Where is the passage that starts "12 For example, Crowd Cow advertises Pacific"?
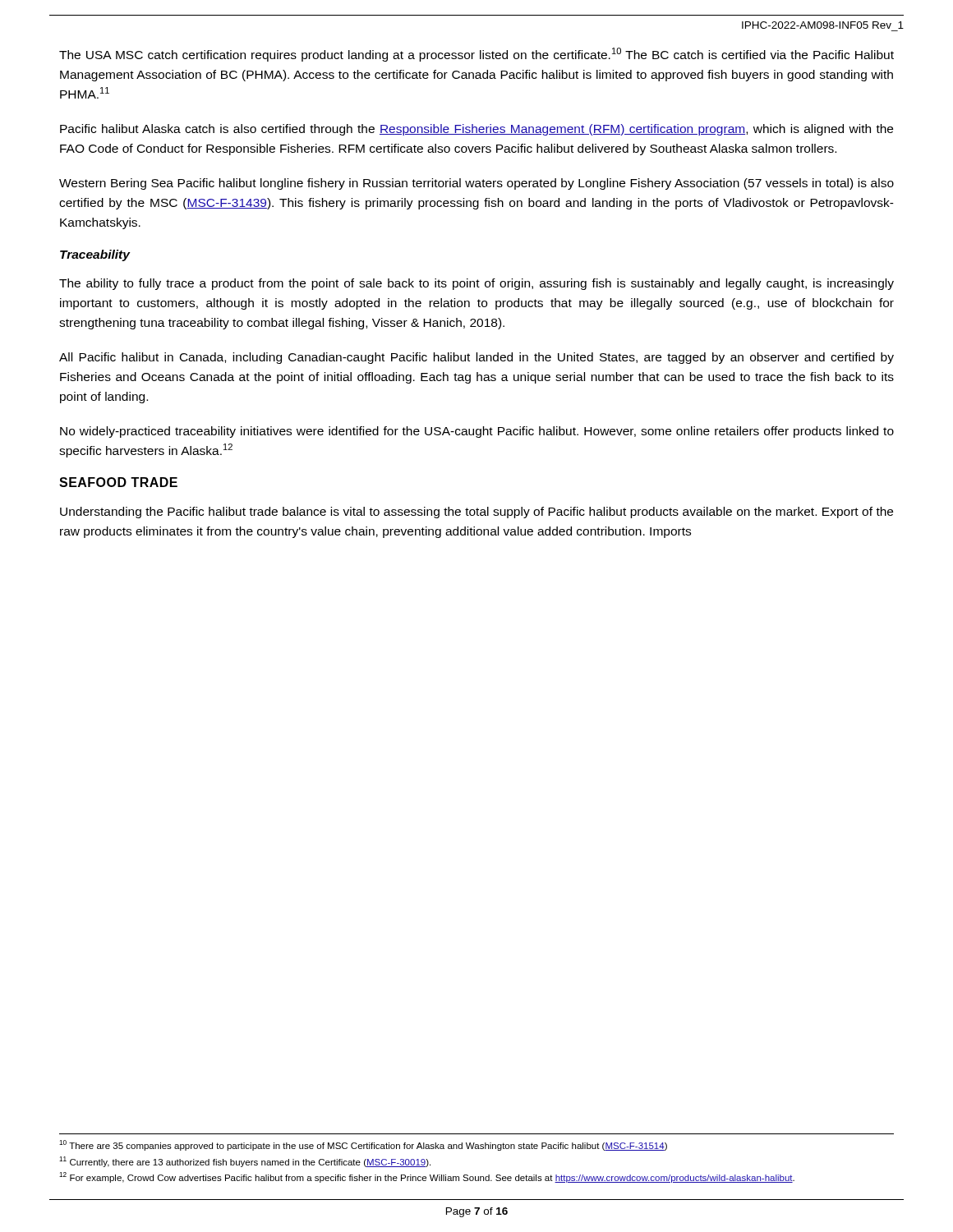953x1232 pixels. 427,1177
